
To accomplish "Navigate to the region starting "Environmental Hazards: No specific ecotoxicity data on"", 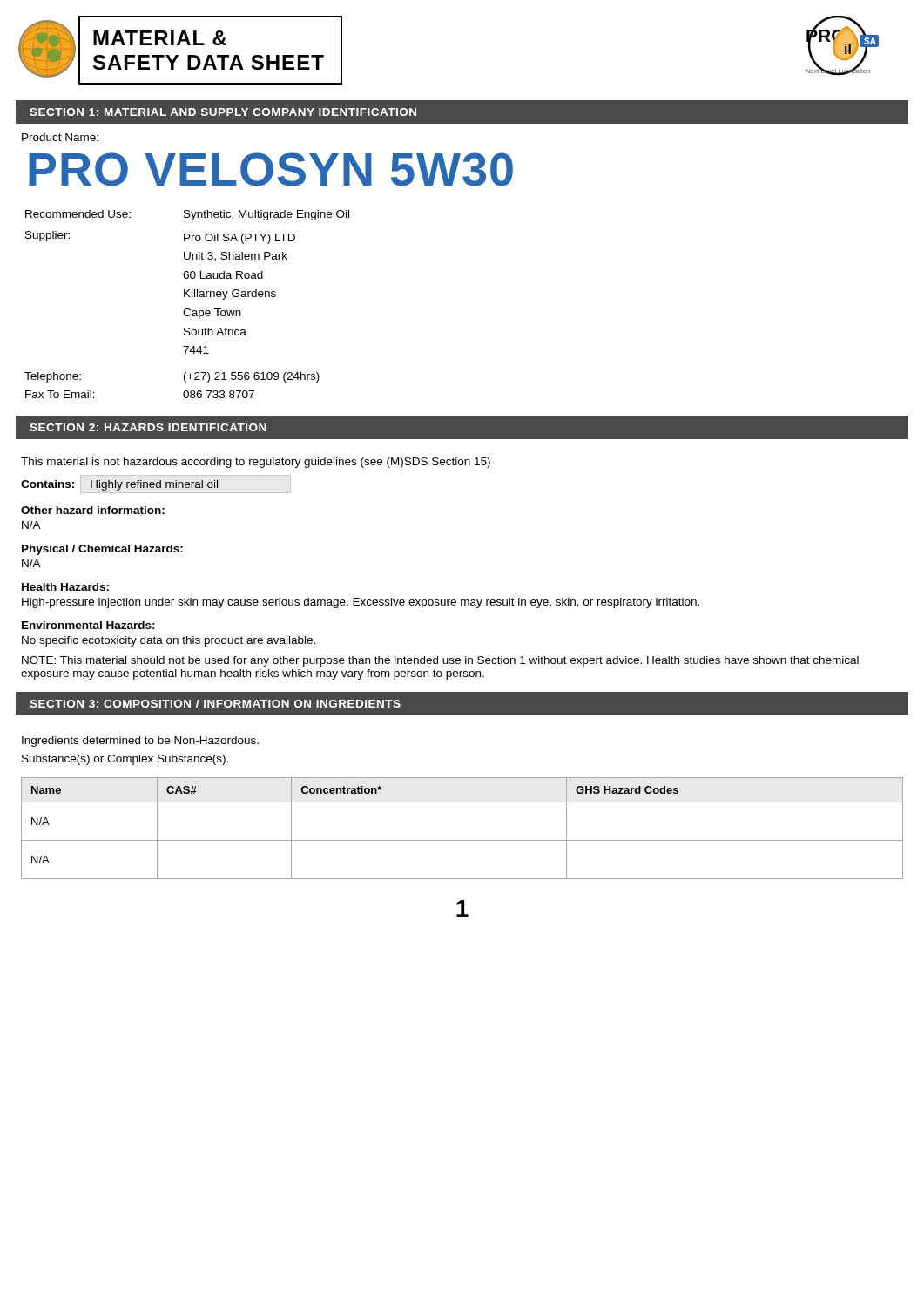I will [88, 625].
